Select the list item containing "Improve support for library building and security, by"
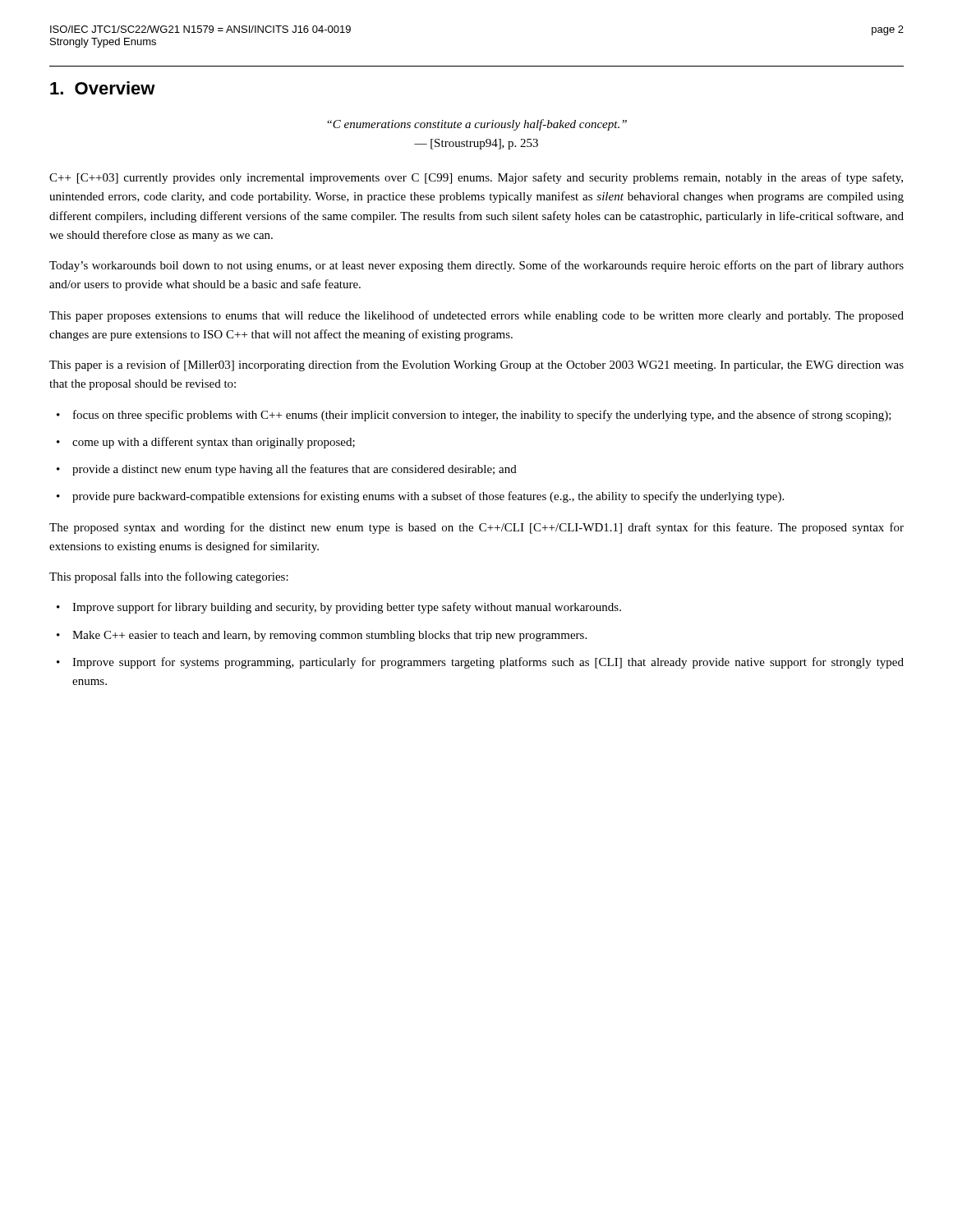Screen dimensions: 1232x953 pyautogui.click(x=347, y=607)
